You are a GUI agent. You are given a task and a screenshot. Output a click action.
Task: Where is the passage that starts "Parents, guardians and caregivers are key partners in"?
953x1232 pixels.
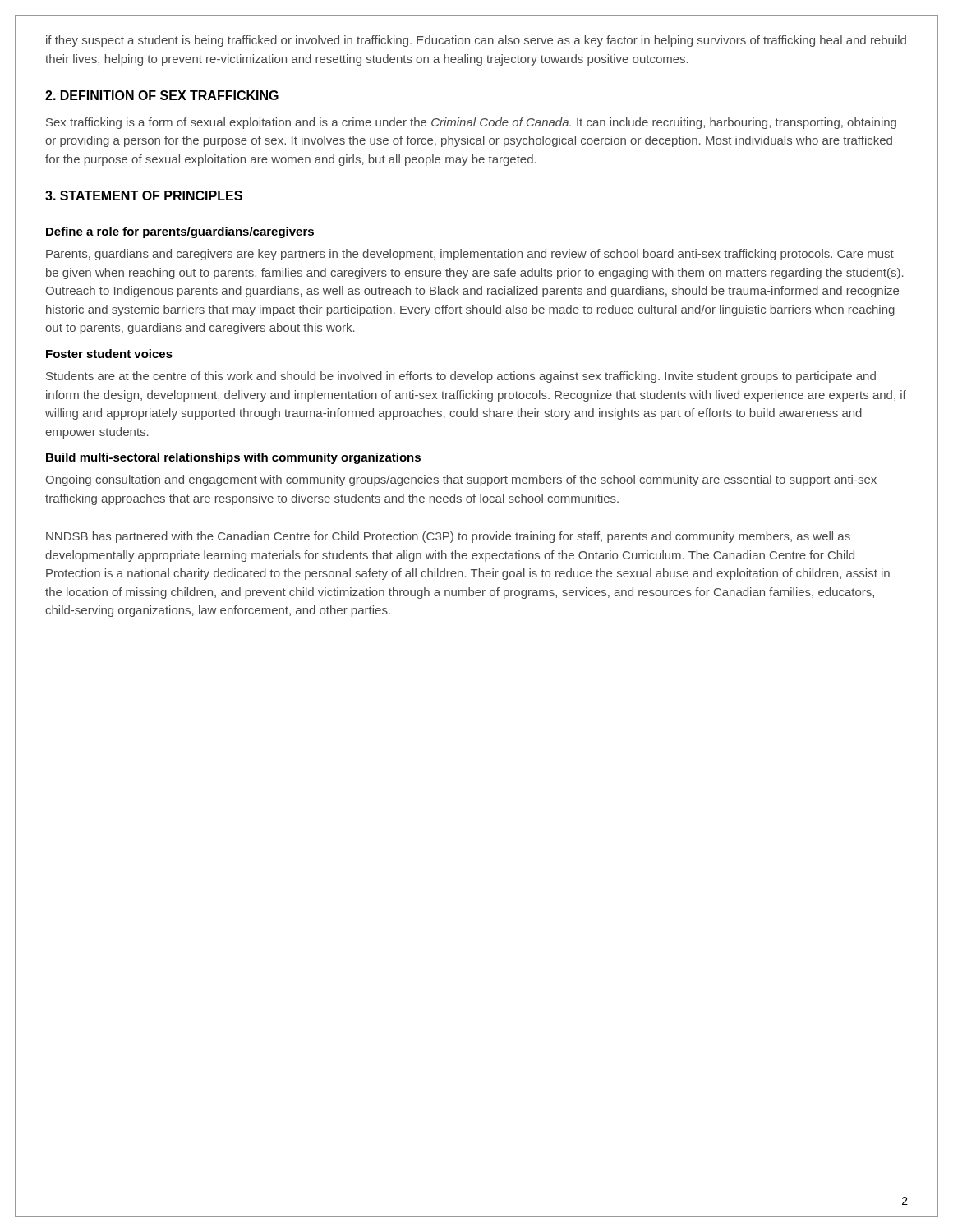click(x=476, y=291)
